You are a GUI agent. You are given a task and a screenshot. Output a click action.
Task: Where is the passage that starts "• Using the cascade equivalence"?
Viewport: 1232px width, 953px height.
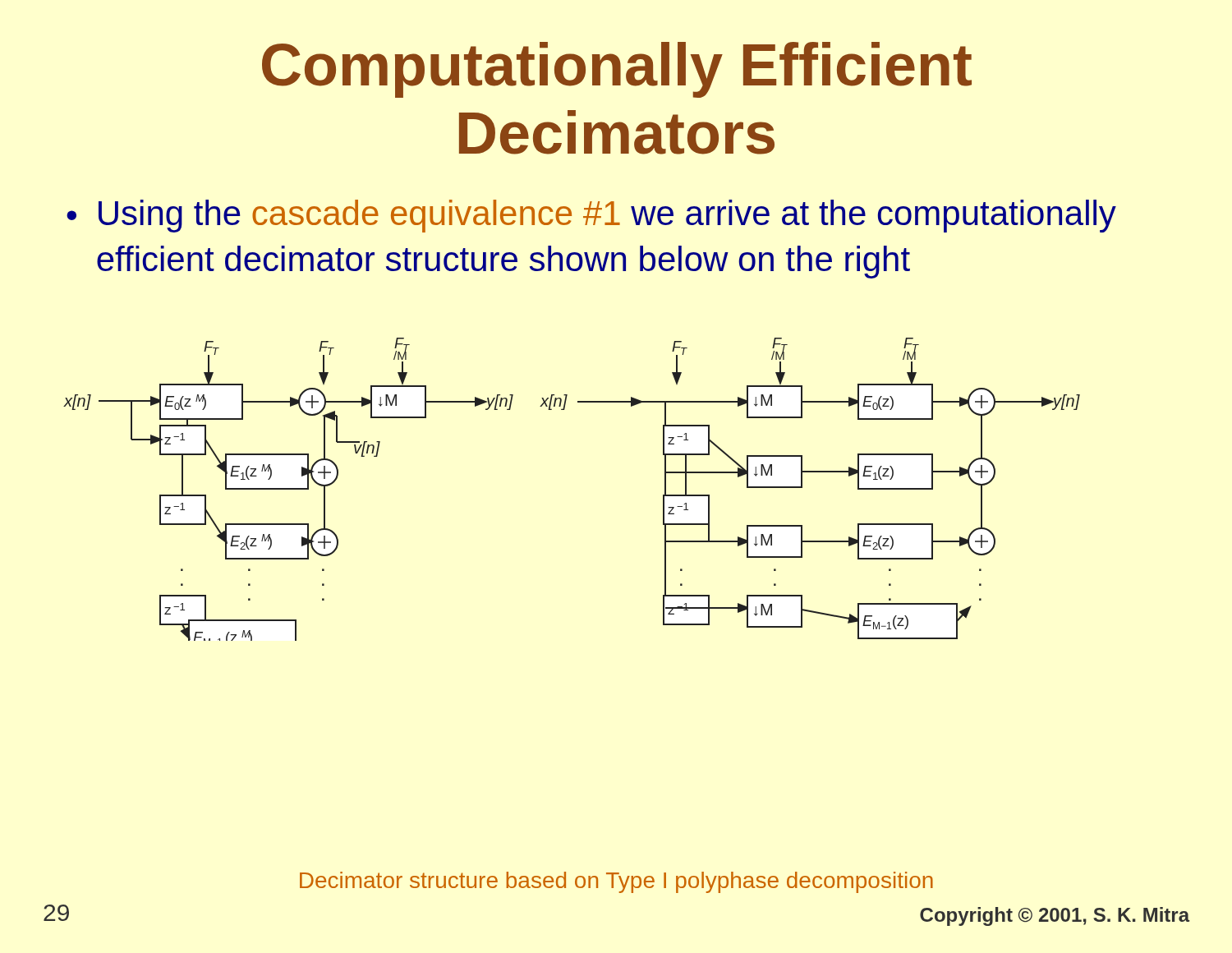coord(624,237)
